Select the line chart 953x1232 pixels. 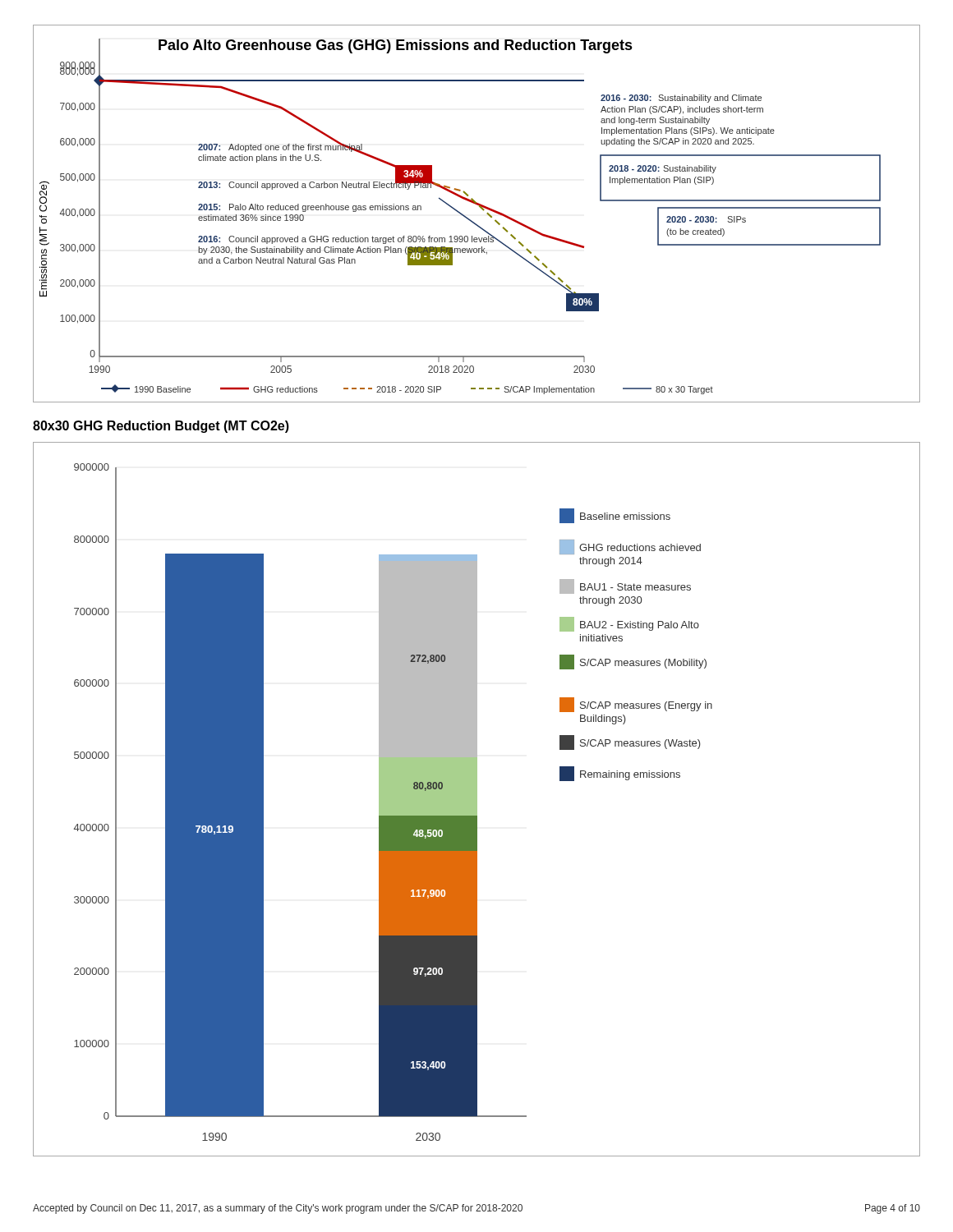pyautogui.click(x=476, y=214)
